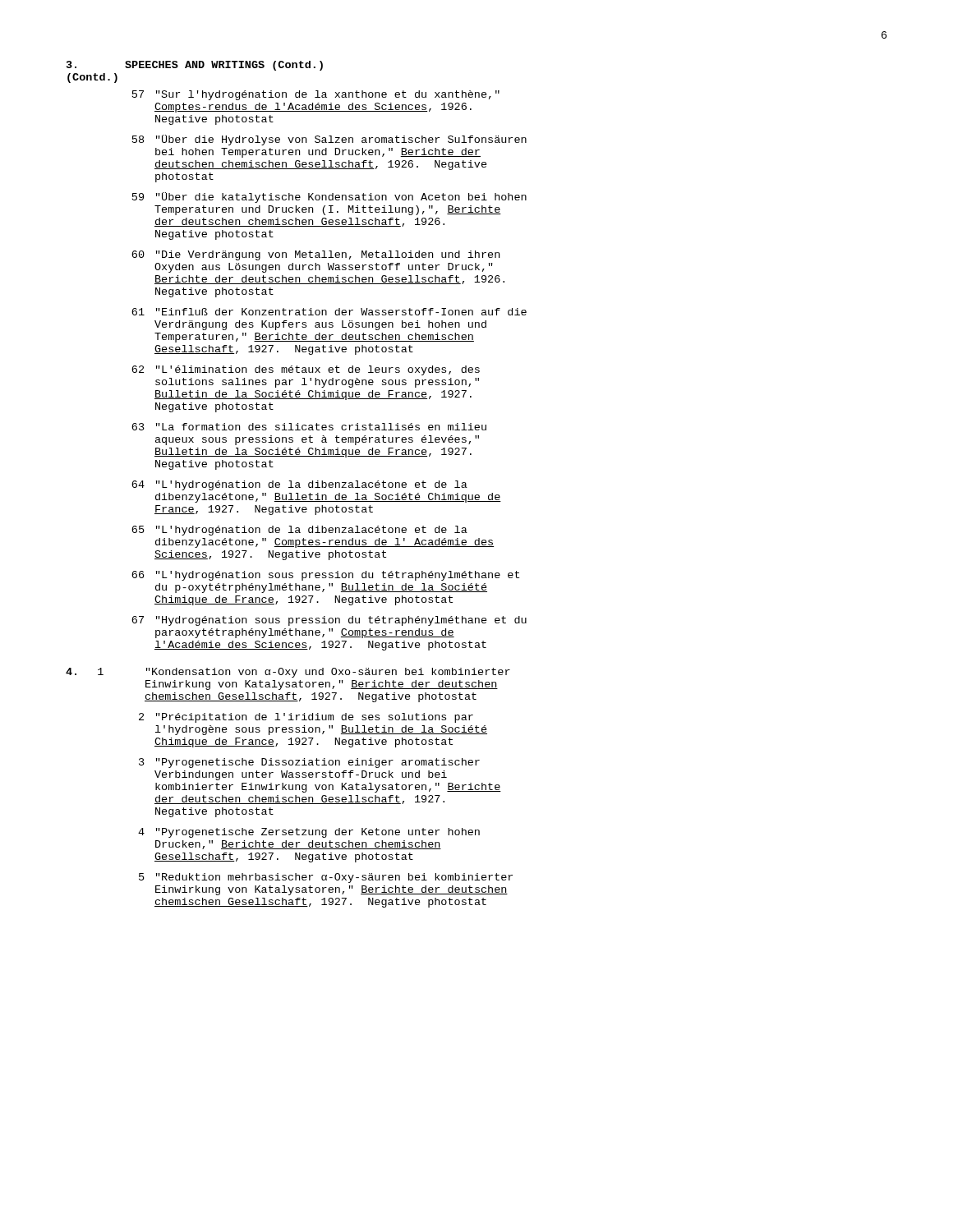This screenshot has height=1232, width=953.
Task: Click on the list item that says "5 "Reduktion mehrbasischer α-Oxy-säuren bei kombinierter Einwirkung"
Action: pyautogui.click(x=476, y=890)
